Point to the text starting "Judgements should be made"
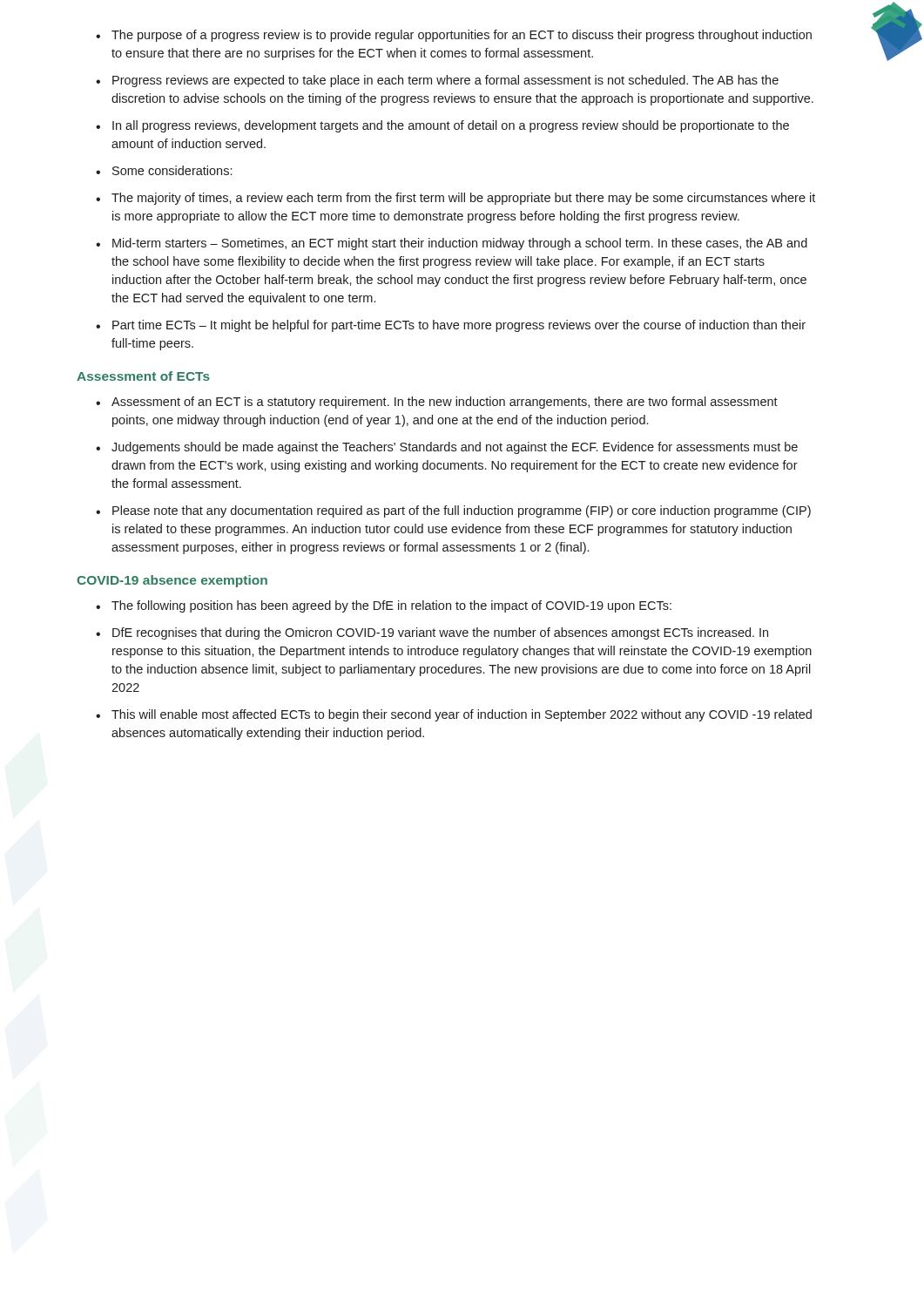Image resolution: width=924 pixels, height=1307 pixels. (x=447, y=466)
